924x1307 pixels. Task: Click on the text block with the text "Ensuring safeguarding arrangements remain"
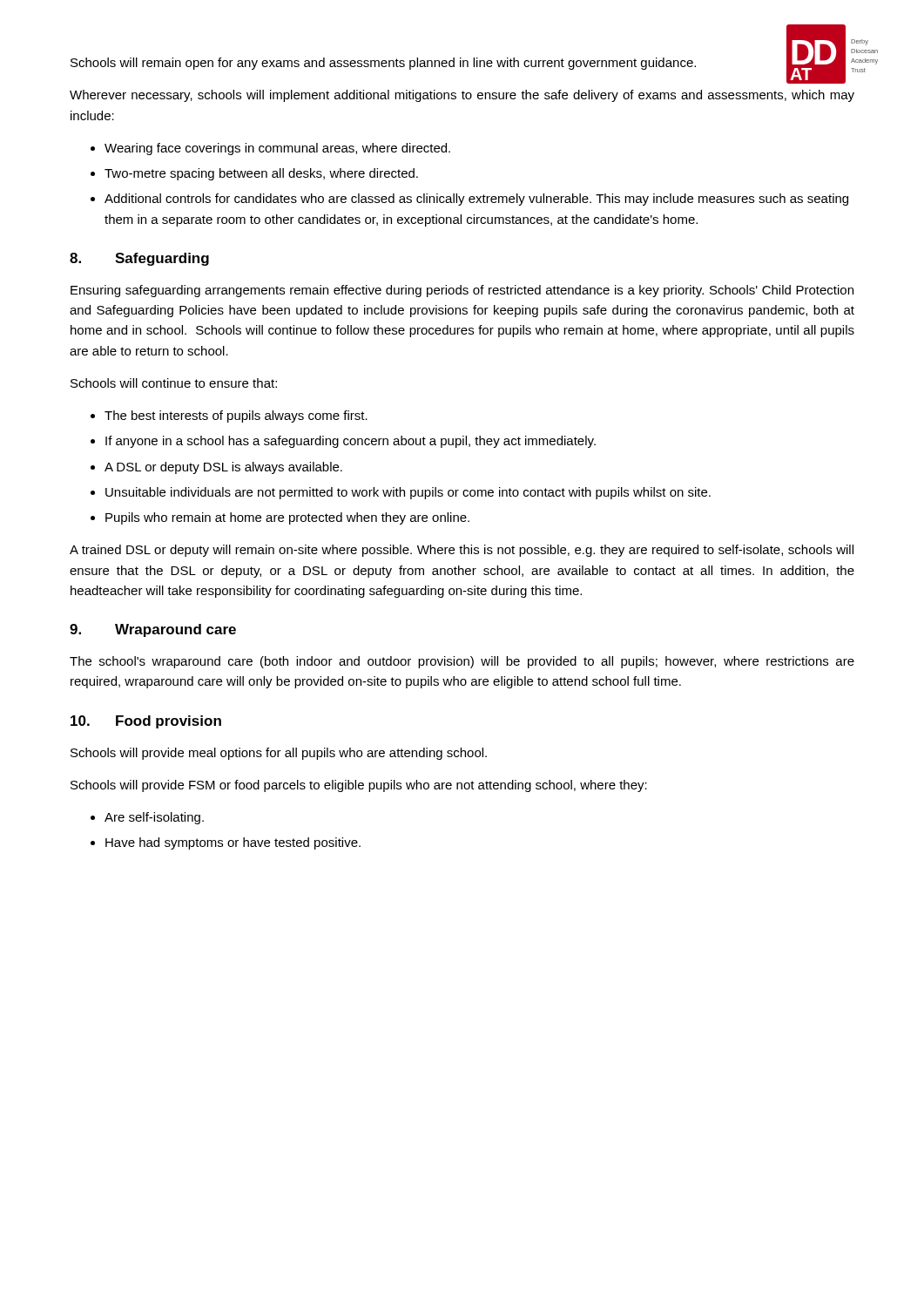pyautogui.click(x=462, y=320)
